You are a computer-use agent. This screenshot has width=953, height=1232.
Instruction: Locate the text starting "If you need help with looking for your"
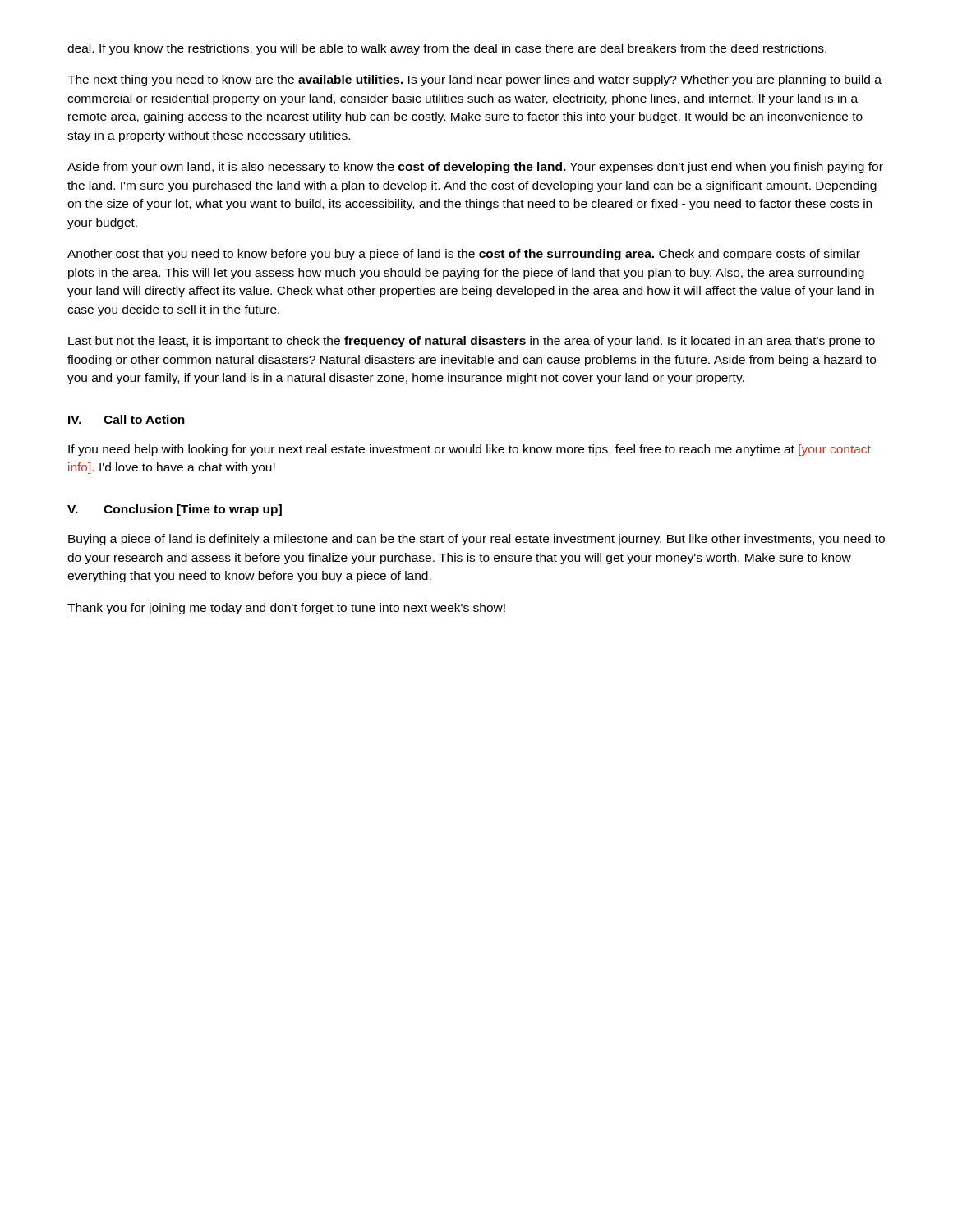tap(469, 458)
